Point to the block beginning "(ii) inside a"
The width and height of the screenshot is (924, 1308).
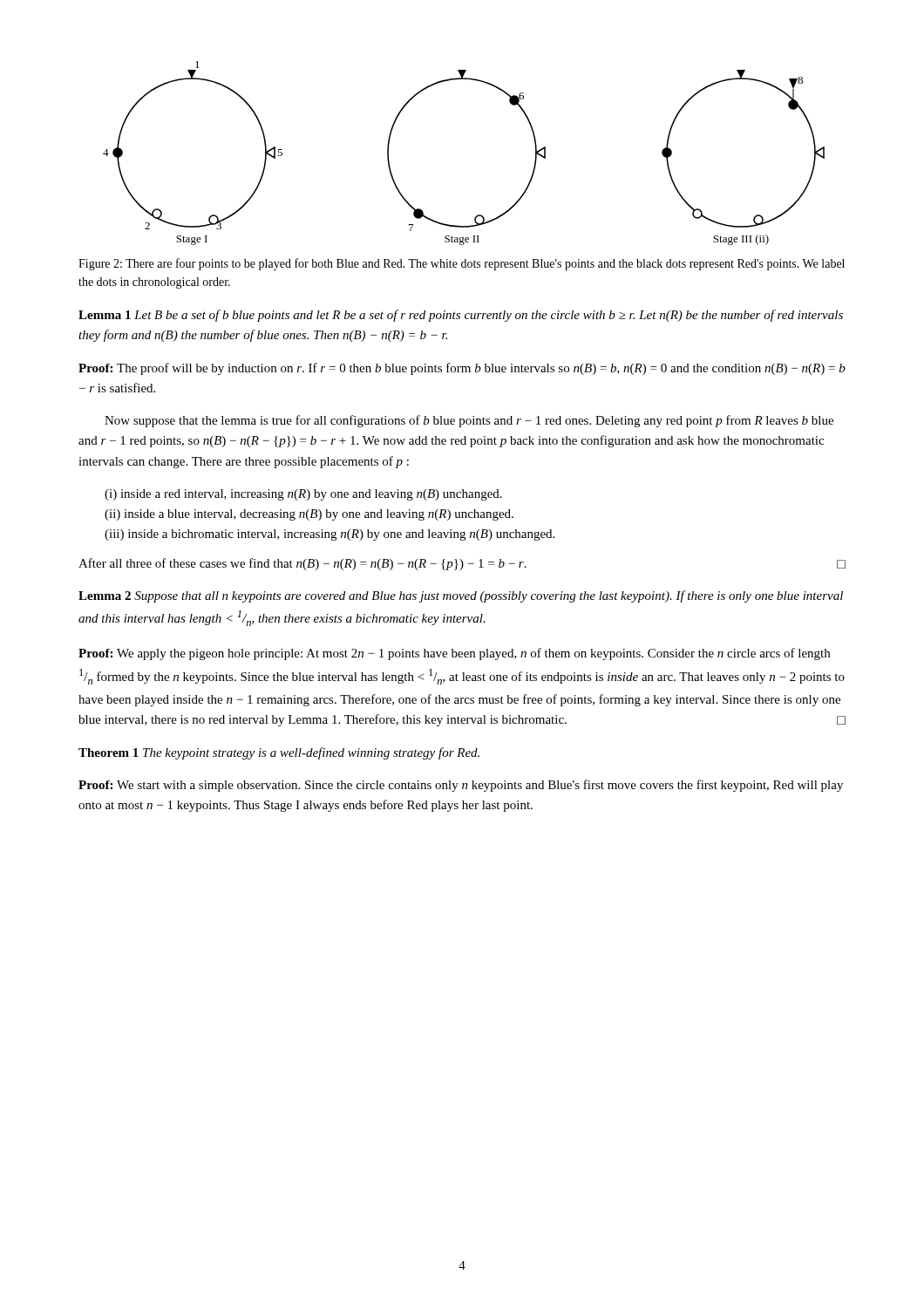(x=309, y=514)
